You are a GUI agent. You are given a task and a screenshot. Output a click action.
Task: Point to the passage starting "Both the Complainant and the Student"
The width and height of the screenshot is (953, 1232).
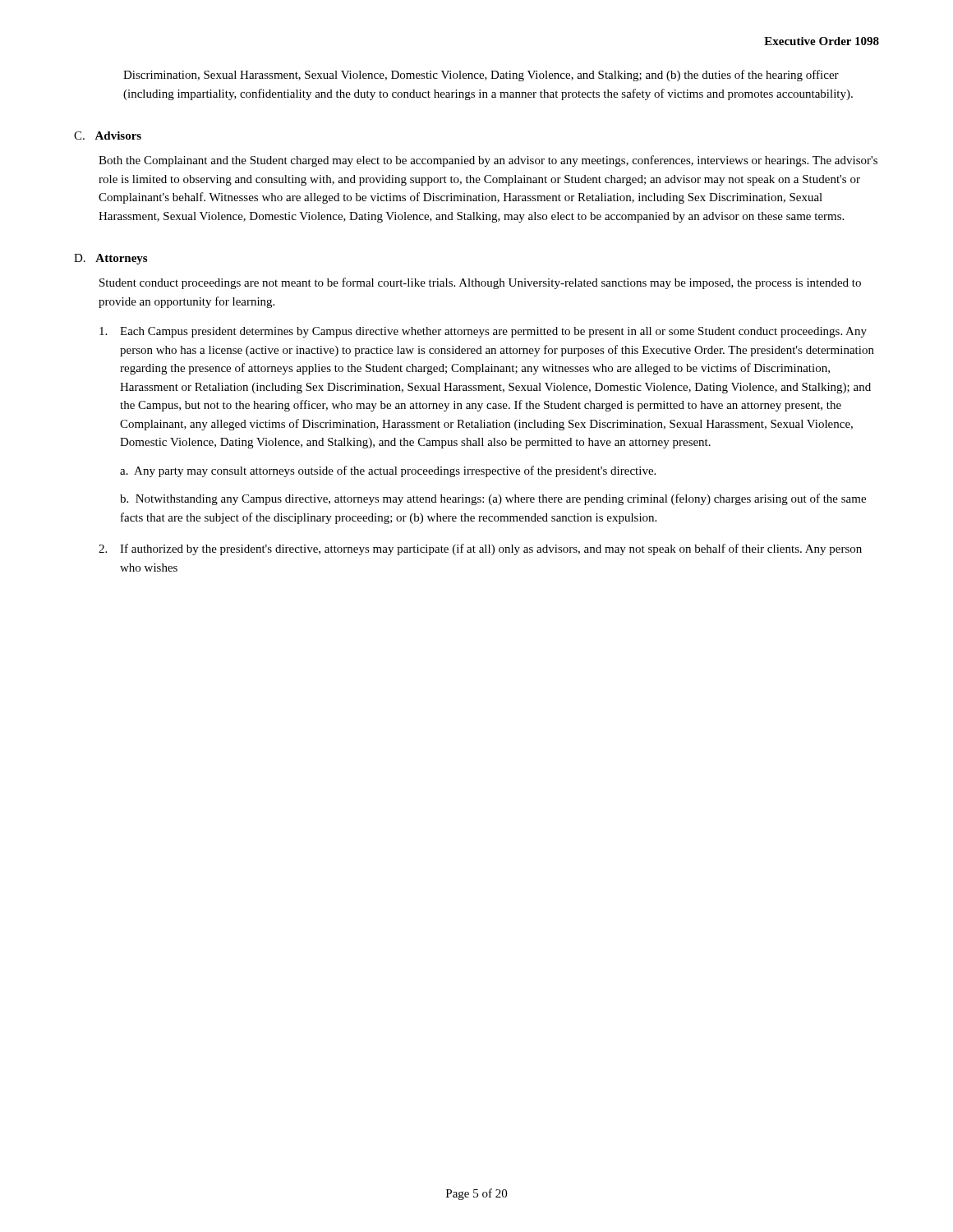[x=488, y=188]
